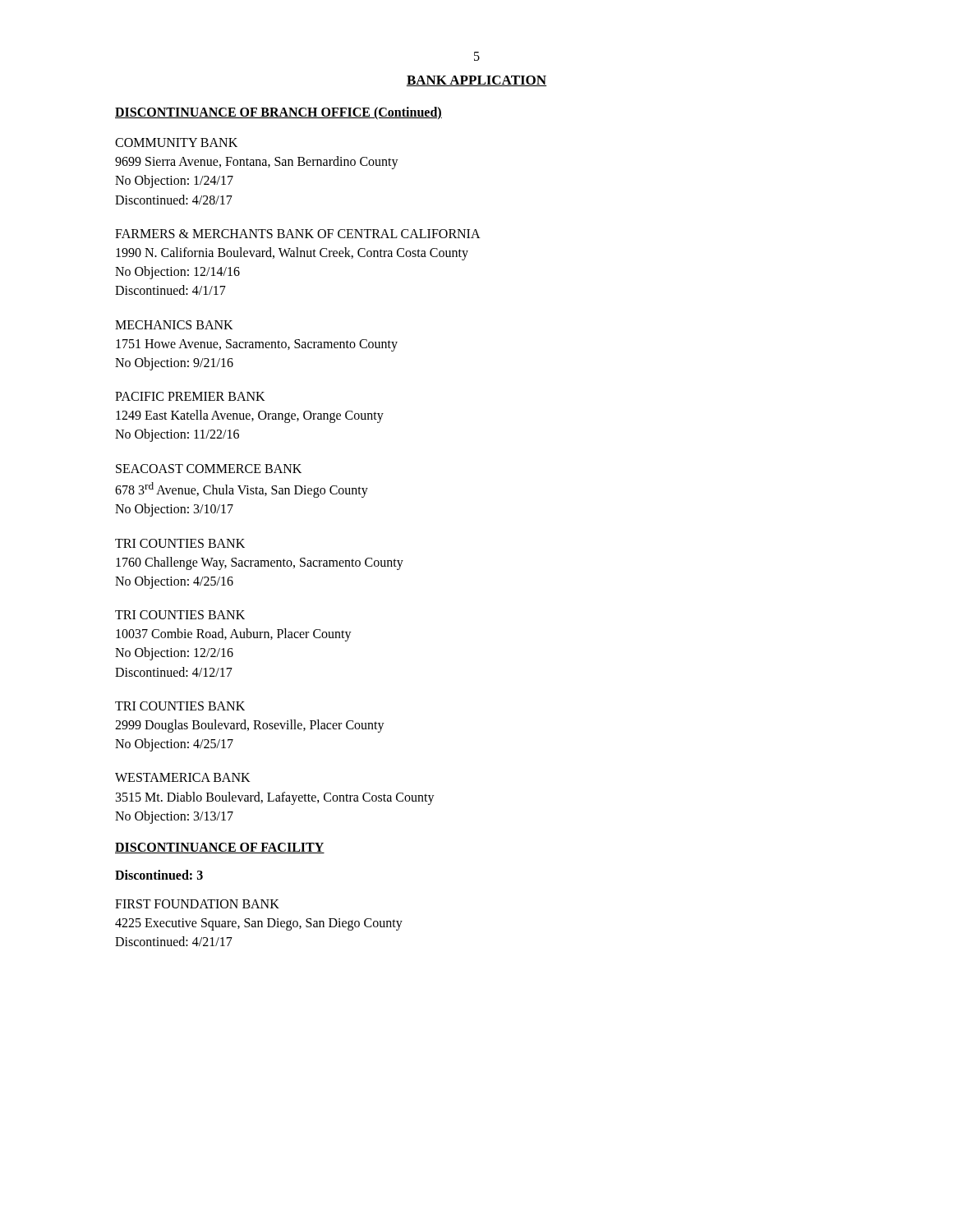Find the text starting "TRI COUNTIES BANK 2999 Douglas Boulevard, Roseville, Placer"
This screenshot has width=953, height=1232.
coord(250,725)
